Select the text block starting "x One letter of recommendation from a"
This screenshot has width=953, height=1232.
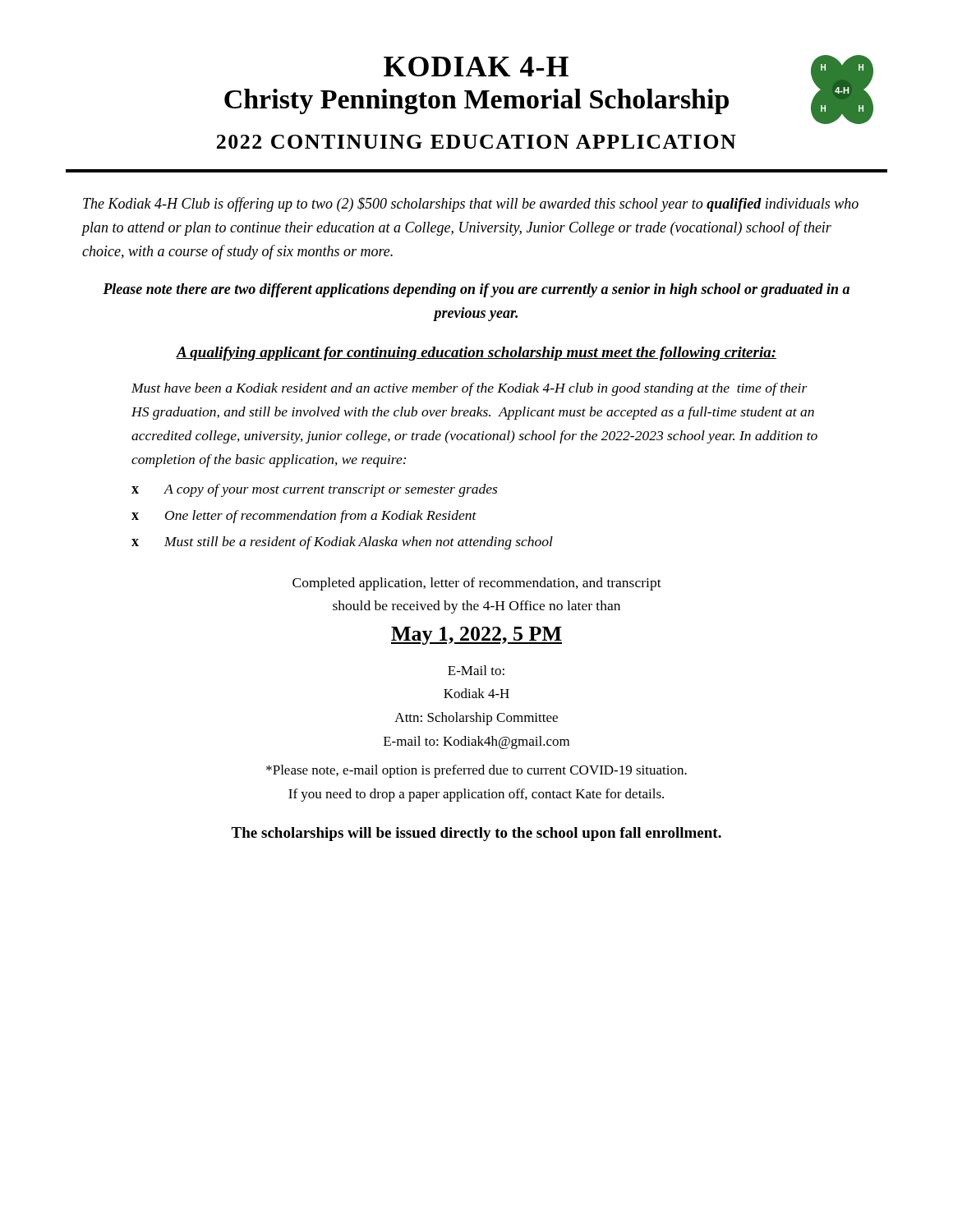pos(304,516)
